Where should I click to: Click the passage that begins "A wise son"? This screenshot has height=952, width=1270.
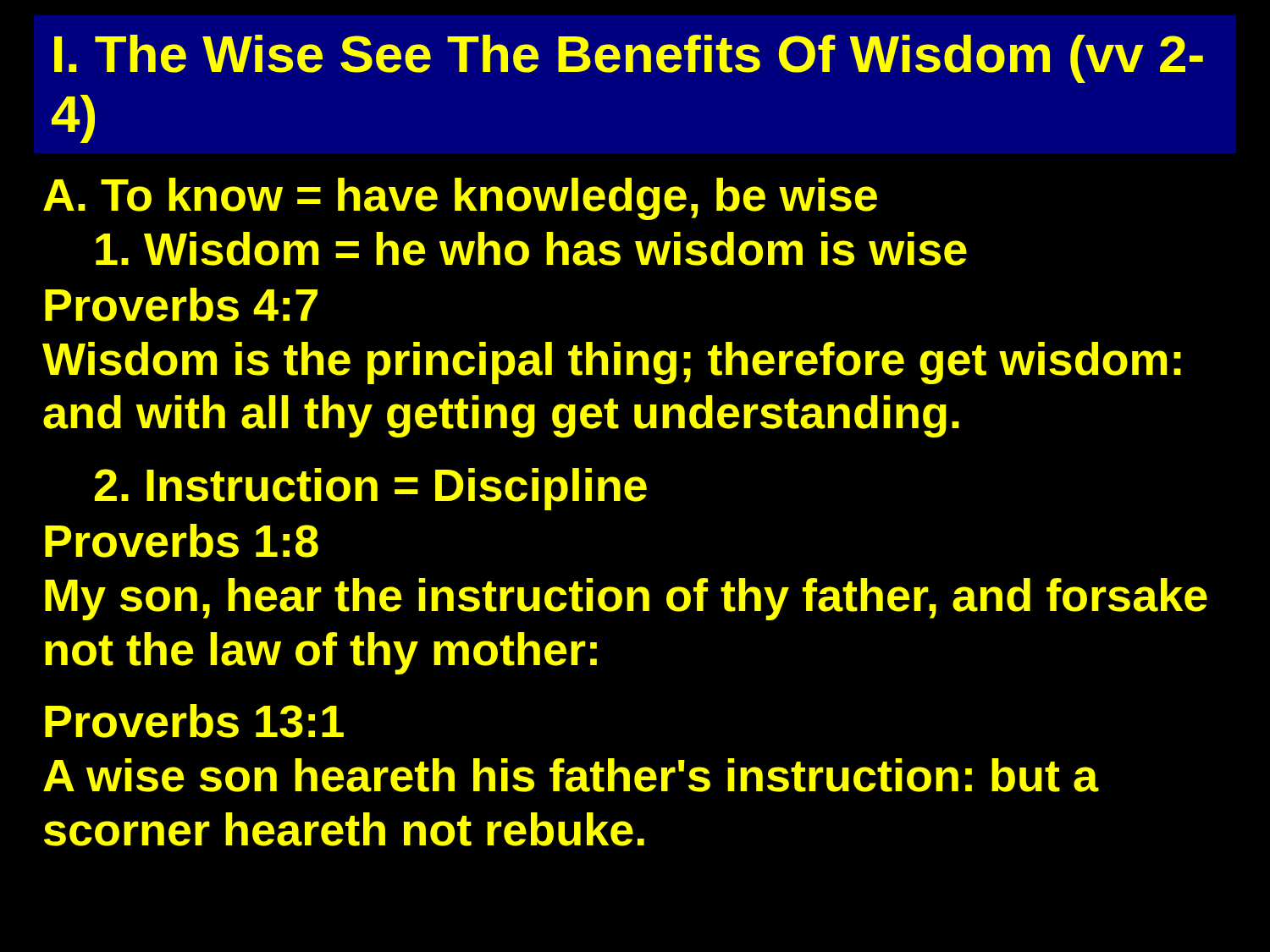point(570,802)
